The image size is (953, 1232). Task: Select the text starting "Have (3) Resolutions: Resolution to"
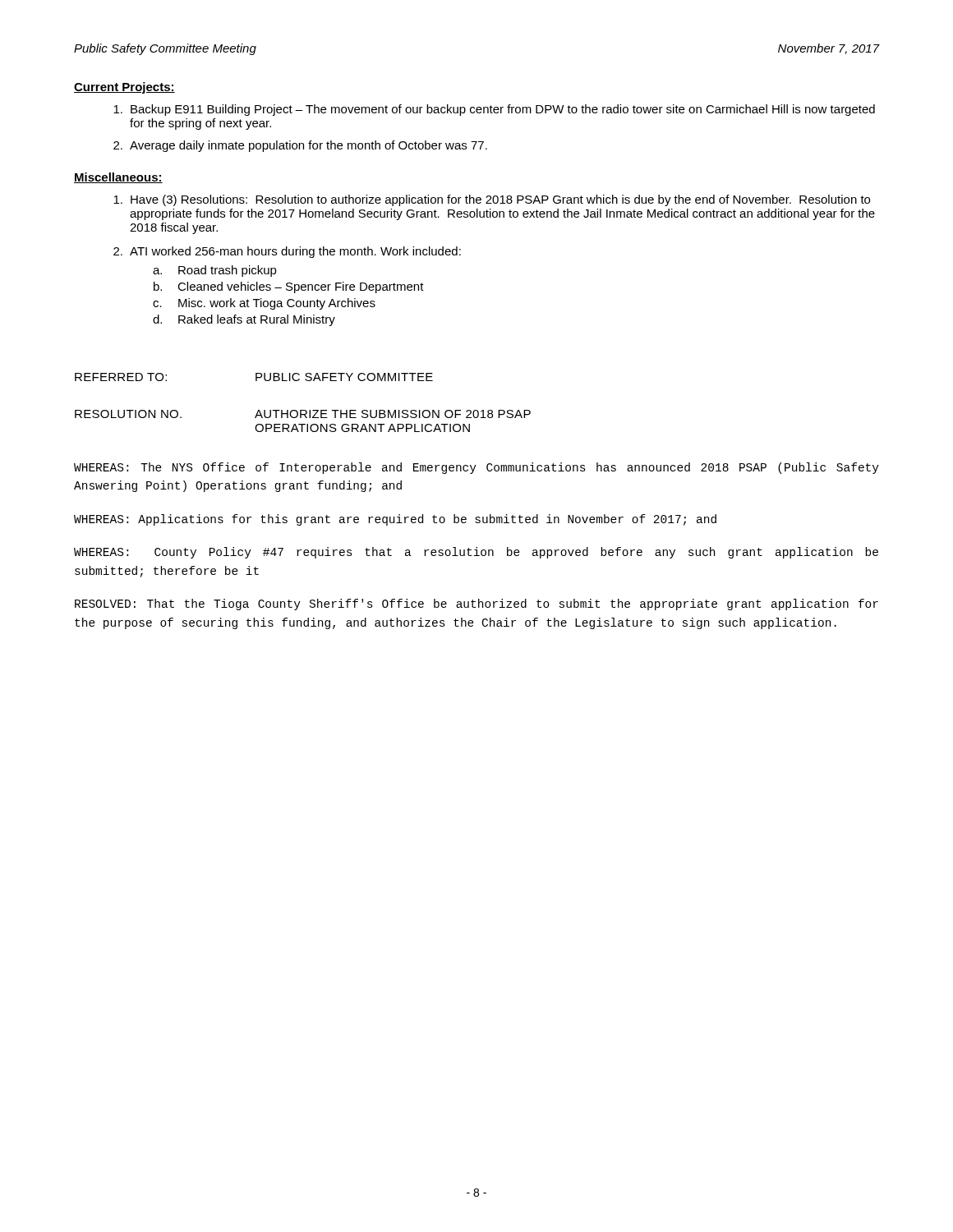click(x=492, y=213)
